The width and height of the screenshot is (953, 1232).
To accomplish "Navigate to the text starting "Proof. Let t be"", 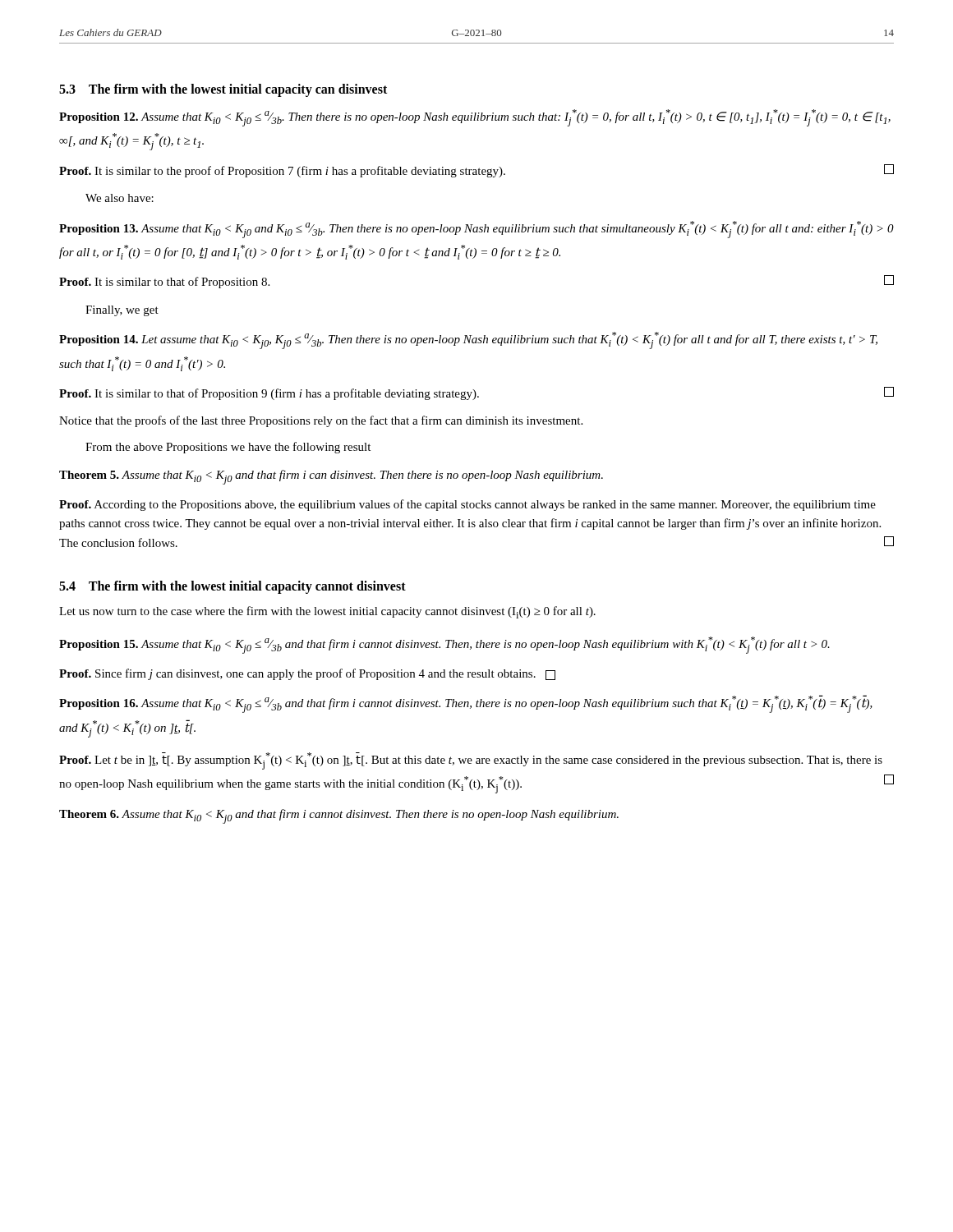I will click(476, 772).
